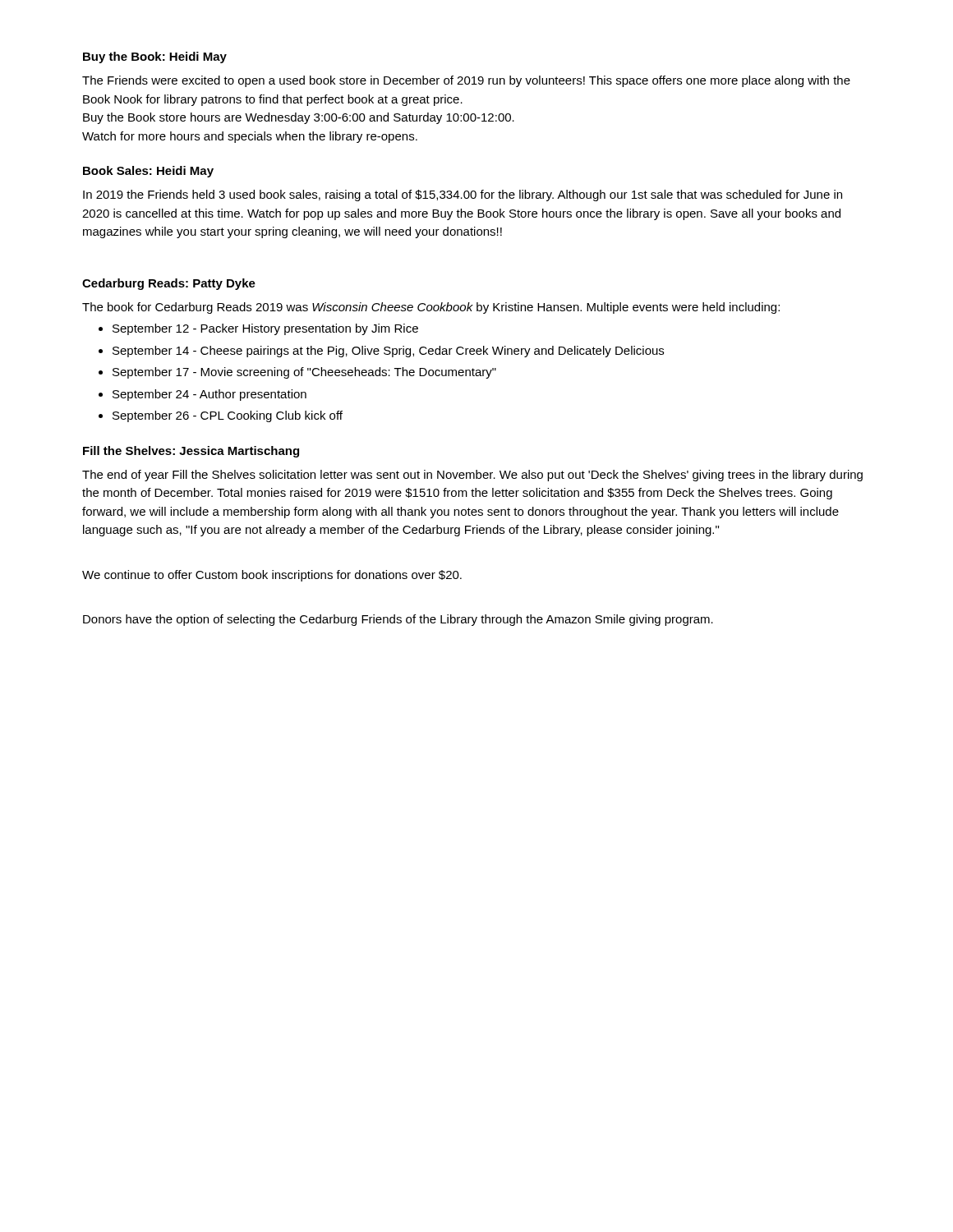This screenshot has width=953, height=1232.
Task: Select the text block starting "Buy the Book: Heidi"
Action: pos(154,56)
